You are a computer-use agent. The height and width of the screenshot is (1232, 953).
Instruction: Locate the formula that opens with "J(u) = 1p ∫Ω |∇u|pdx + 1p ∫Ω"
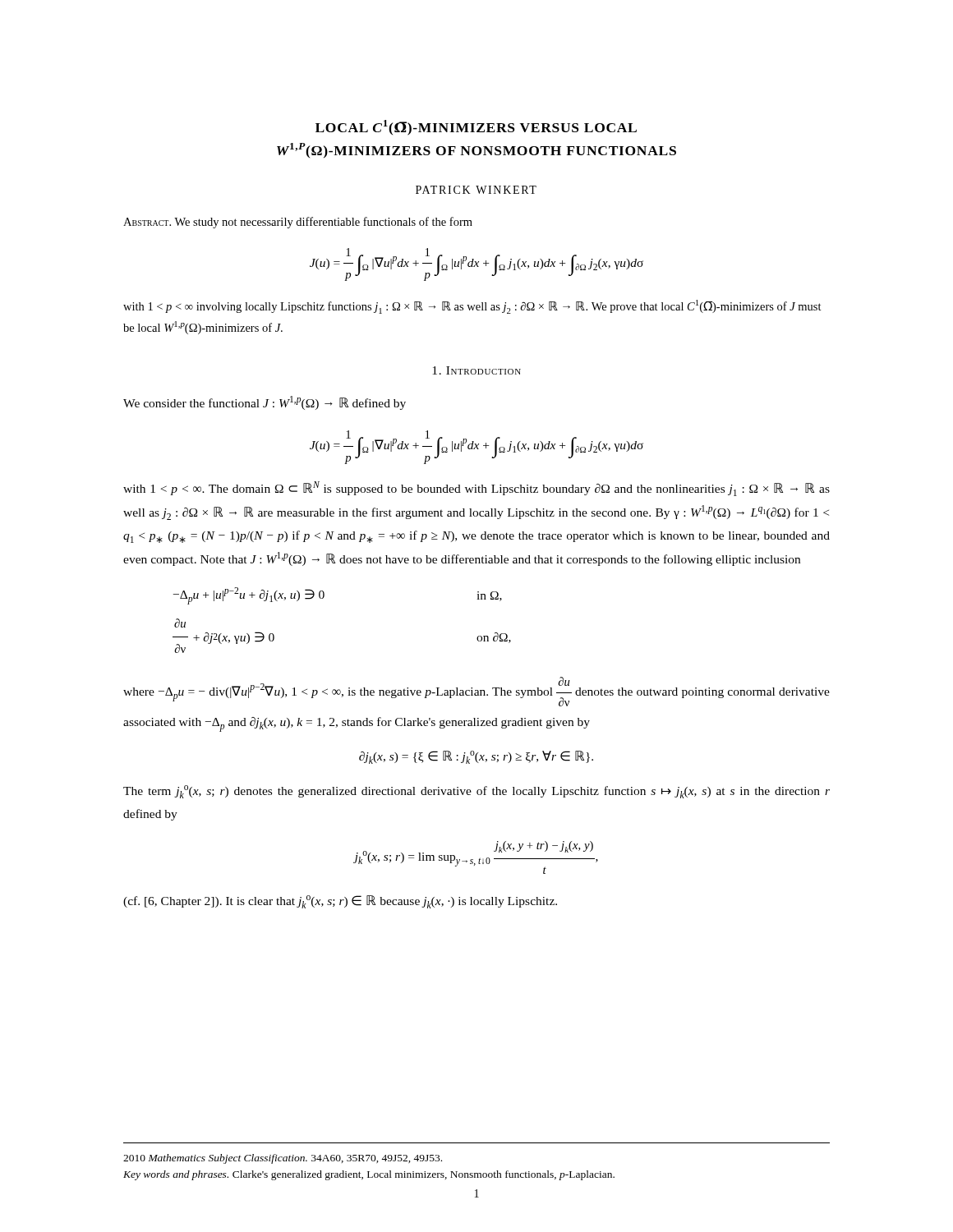point(476,446)
